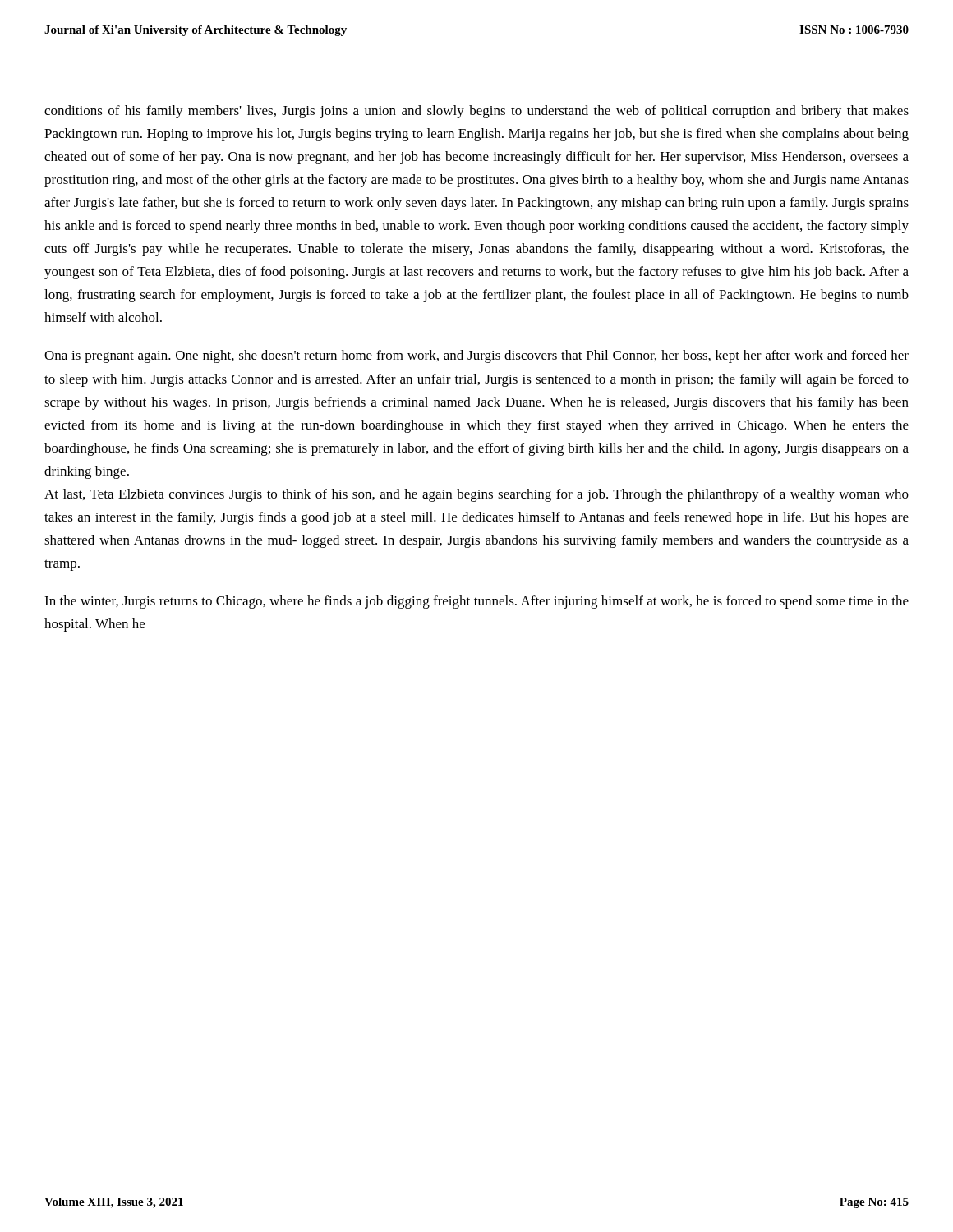Navigate to the region starting "conditions of his"
Viewport: 953px width, 1232px height.
[476, 215]
